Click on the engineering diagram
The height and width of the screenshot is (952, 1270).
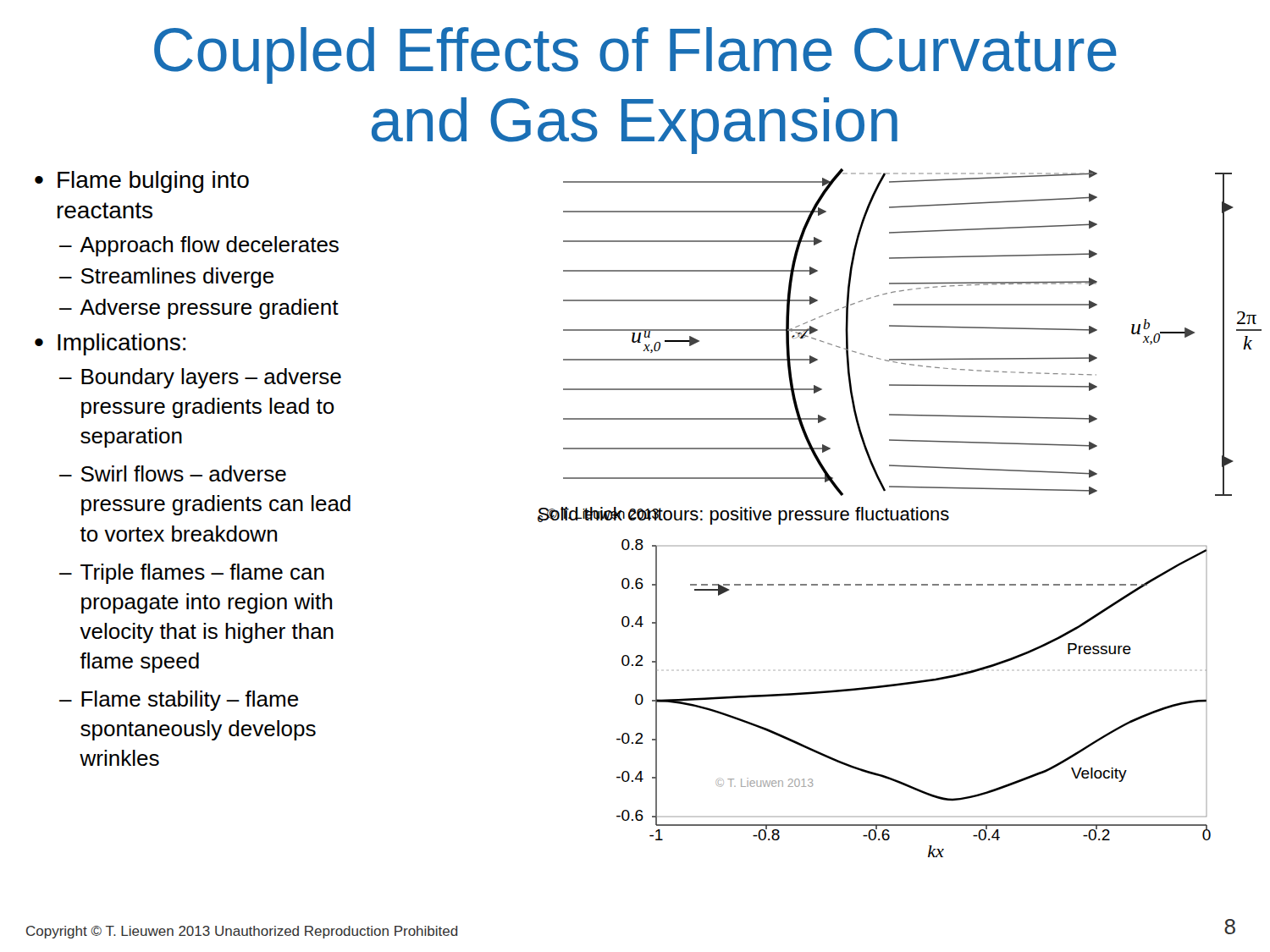click(x=901, y=334)
